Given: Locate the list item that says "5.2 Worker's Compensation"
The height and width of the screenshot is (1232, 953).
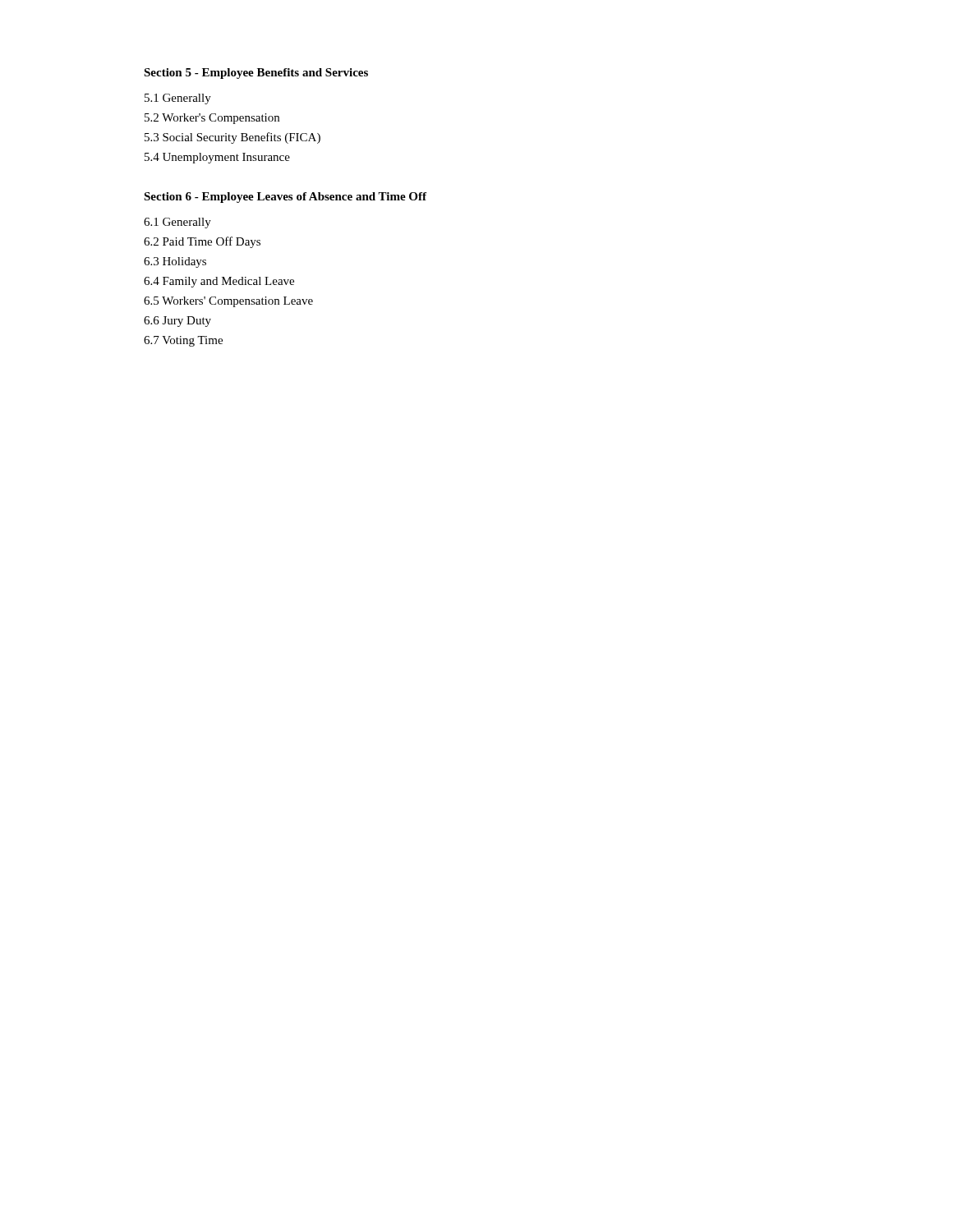Looking at the screenshot, I should (212, 117).
